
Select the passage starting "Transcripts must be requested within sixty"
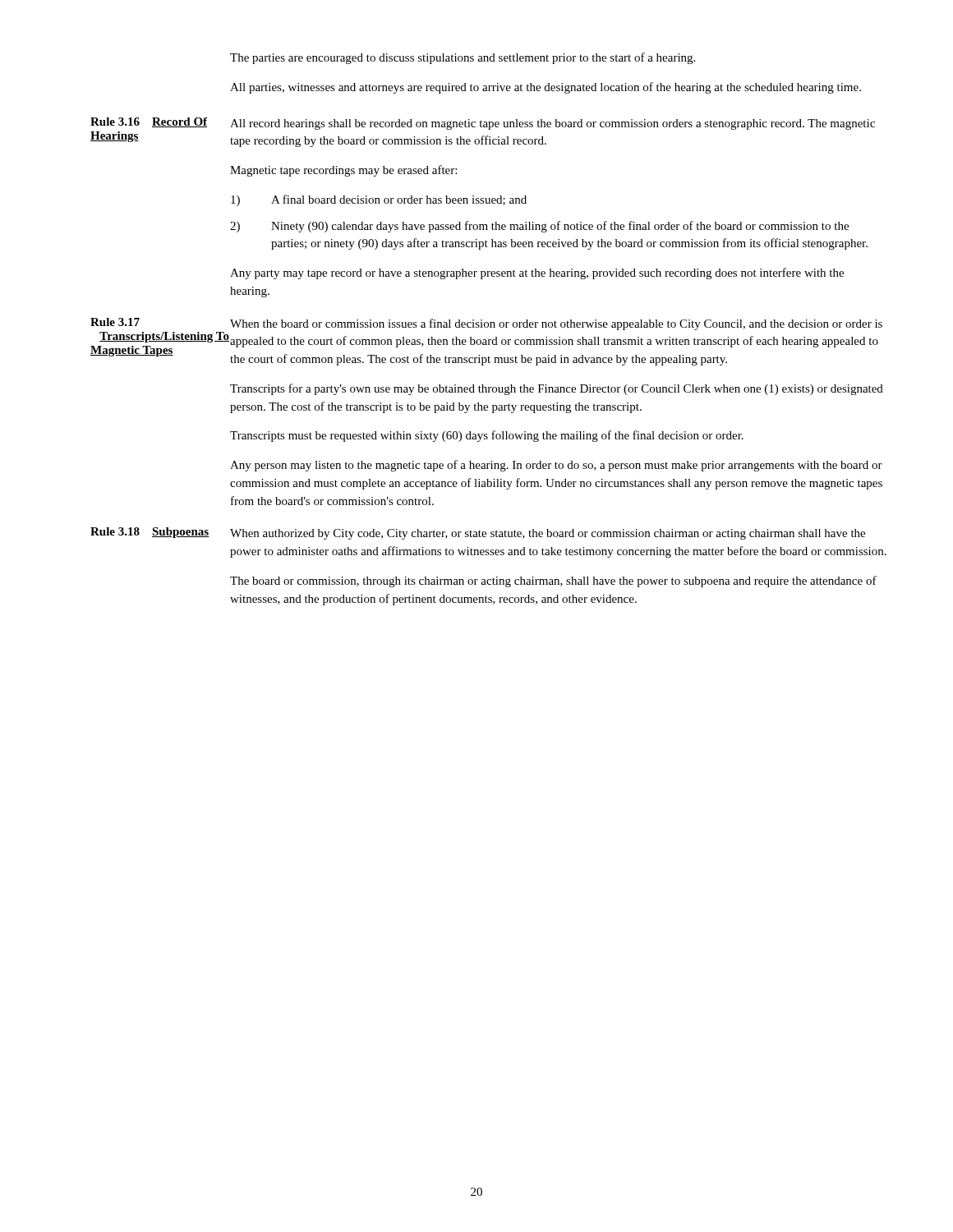tap(487, 436)
